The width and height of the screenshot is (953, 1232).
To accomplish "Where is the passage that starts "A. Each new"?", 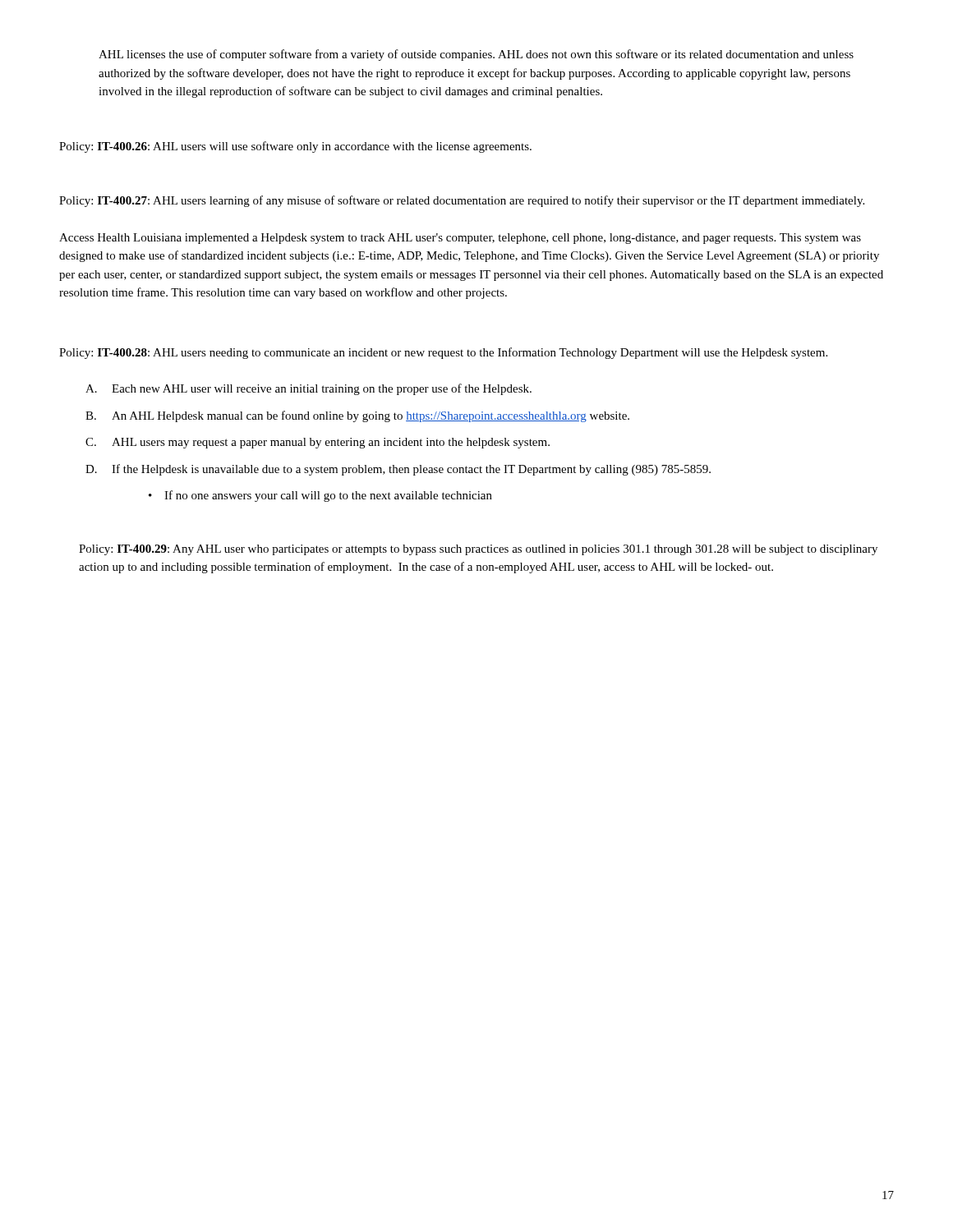I will pyautogui.click(x=309, y=389).
